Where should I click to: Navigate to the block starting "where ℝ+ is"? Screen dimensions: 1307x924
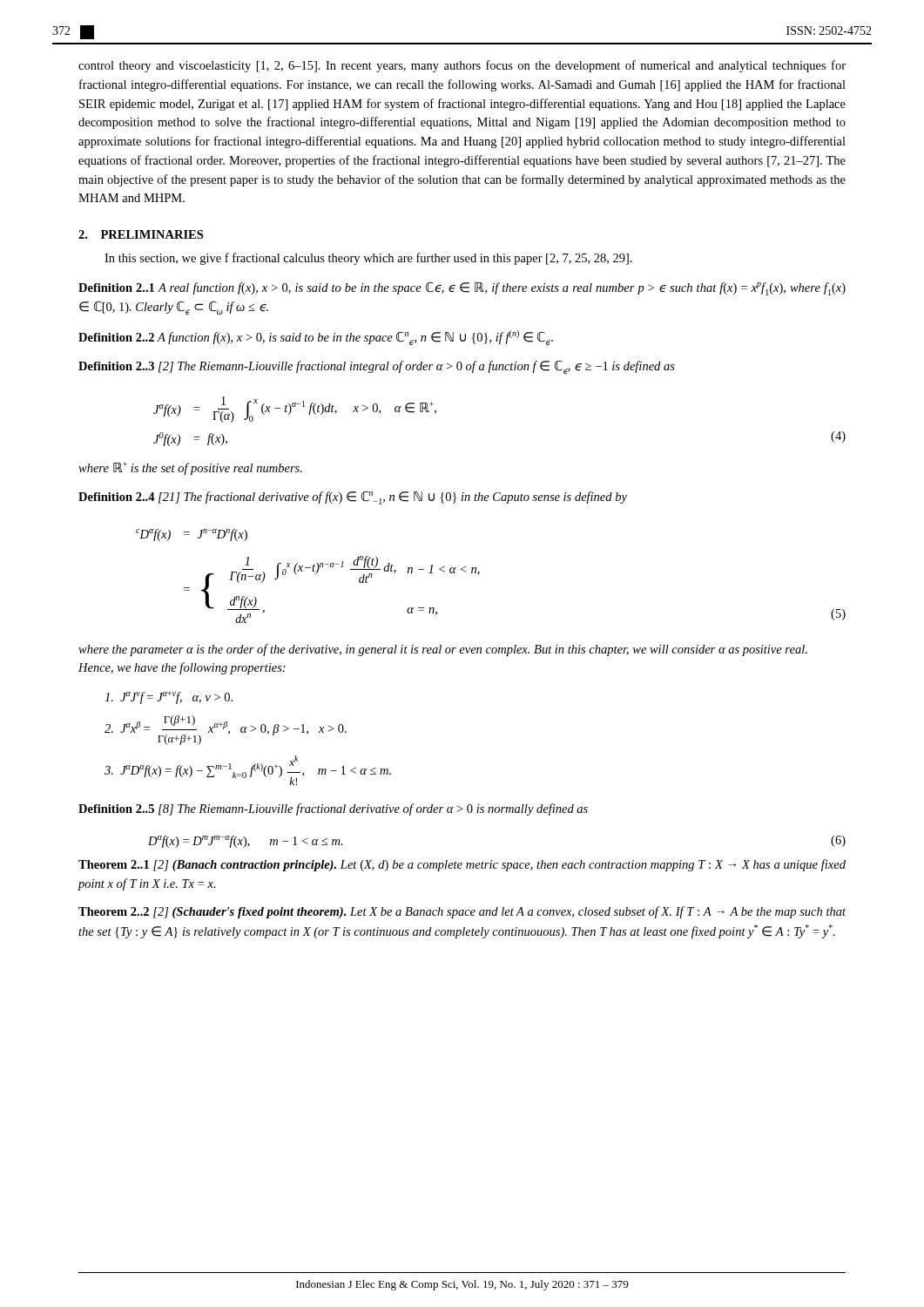pos(190,468)
